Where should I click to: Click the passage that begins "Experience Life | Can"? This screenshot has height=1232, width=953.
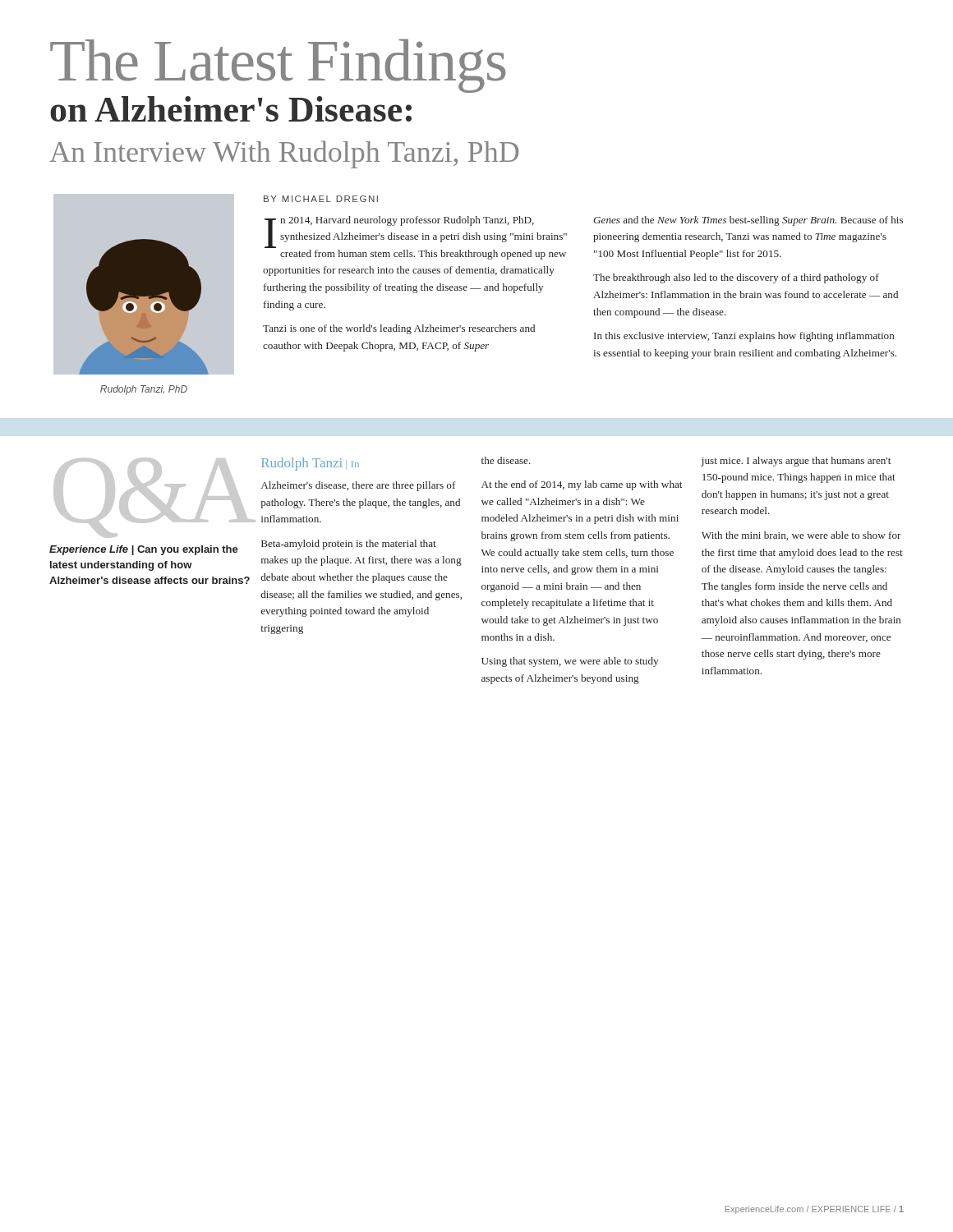pos(151,566)
